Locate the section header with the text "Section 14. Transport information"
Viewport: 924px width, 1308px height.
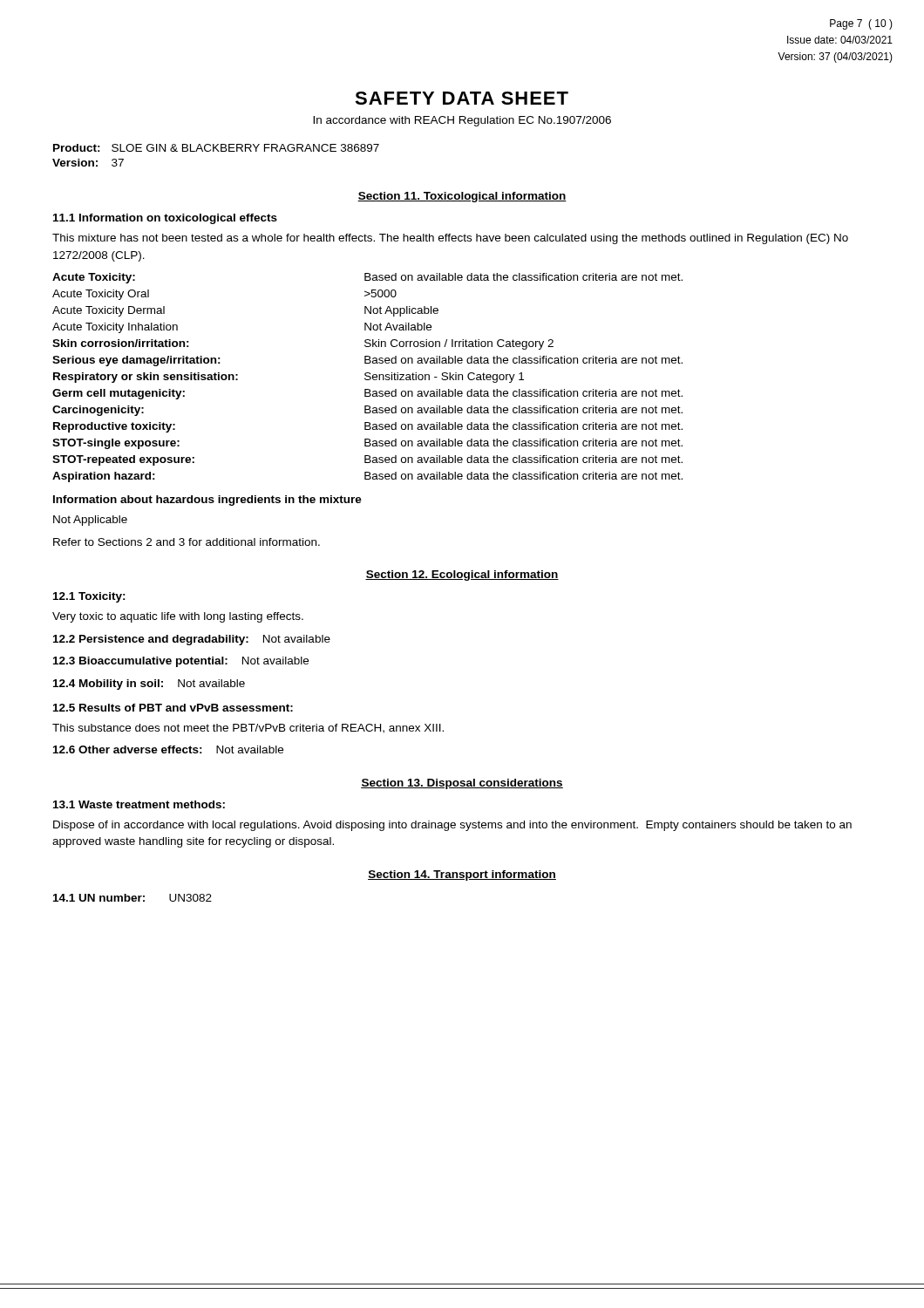tap(462, 874)
